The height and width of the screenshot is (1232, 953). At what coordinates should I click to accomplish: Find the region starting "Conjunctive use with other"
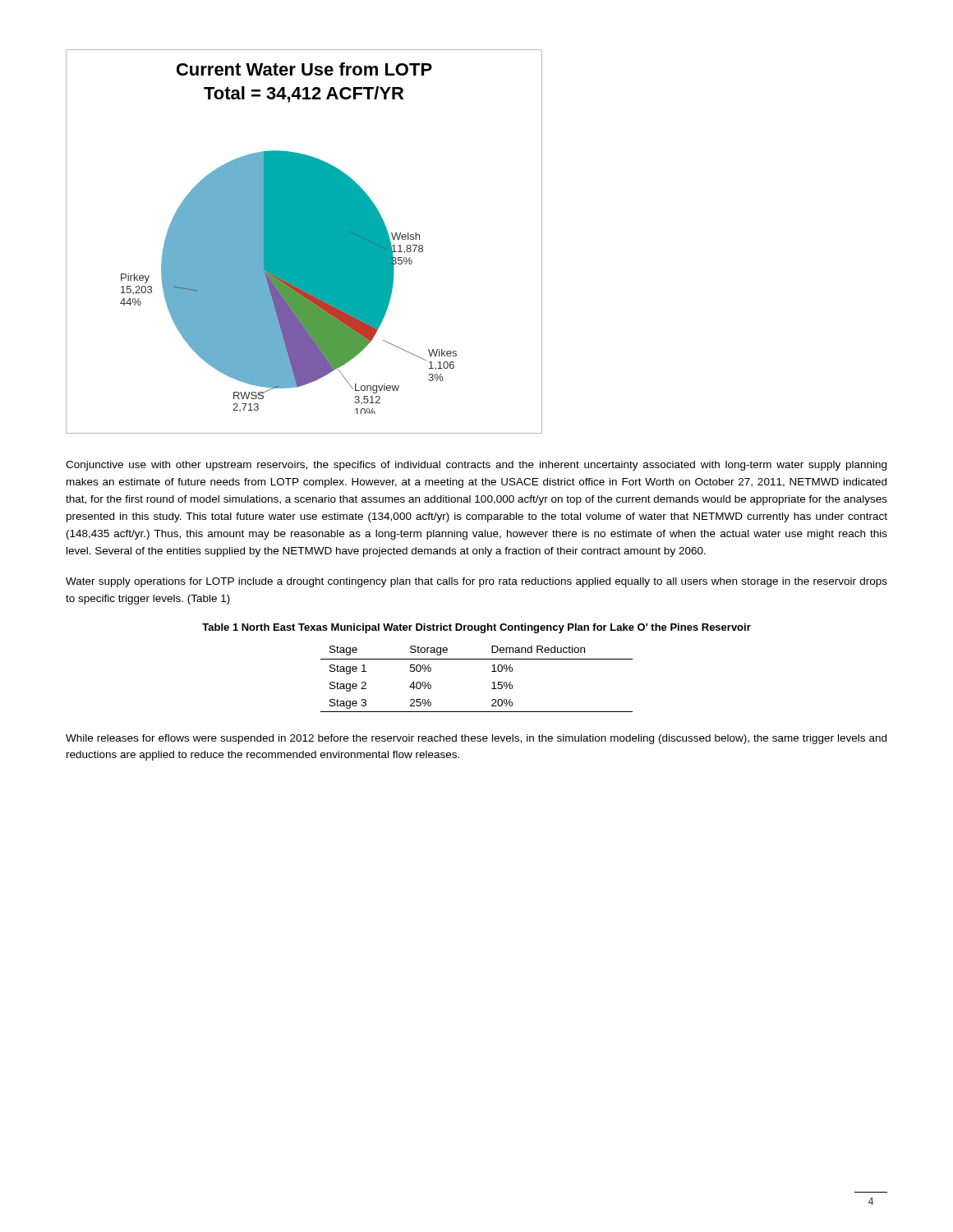476,508
